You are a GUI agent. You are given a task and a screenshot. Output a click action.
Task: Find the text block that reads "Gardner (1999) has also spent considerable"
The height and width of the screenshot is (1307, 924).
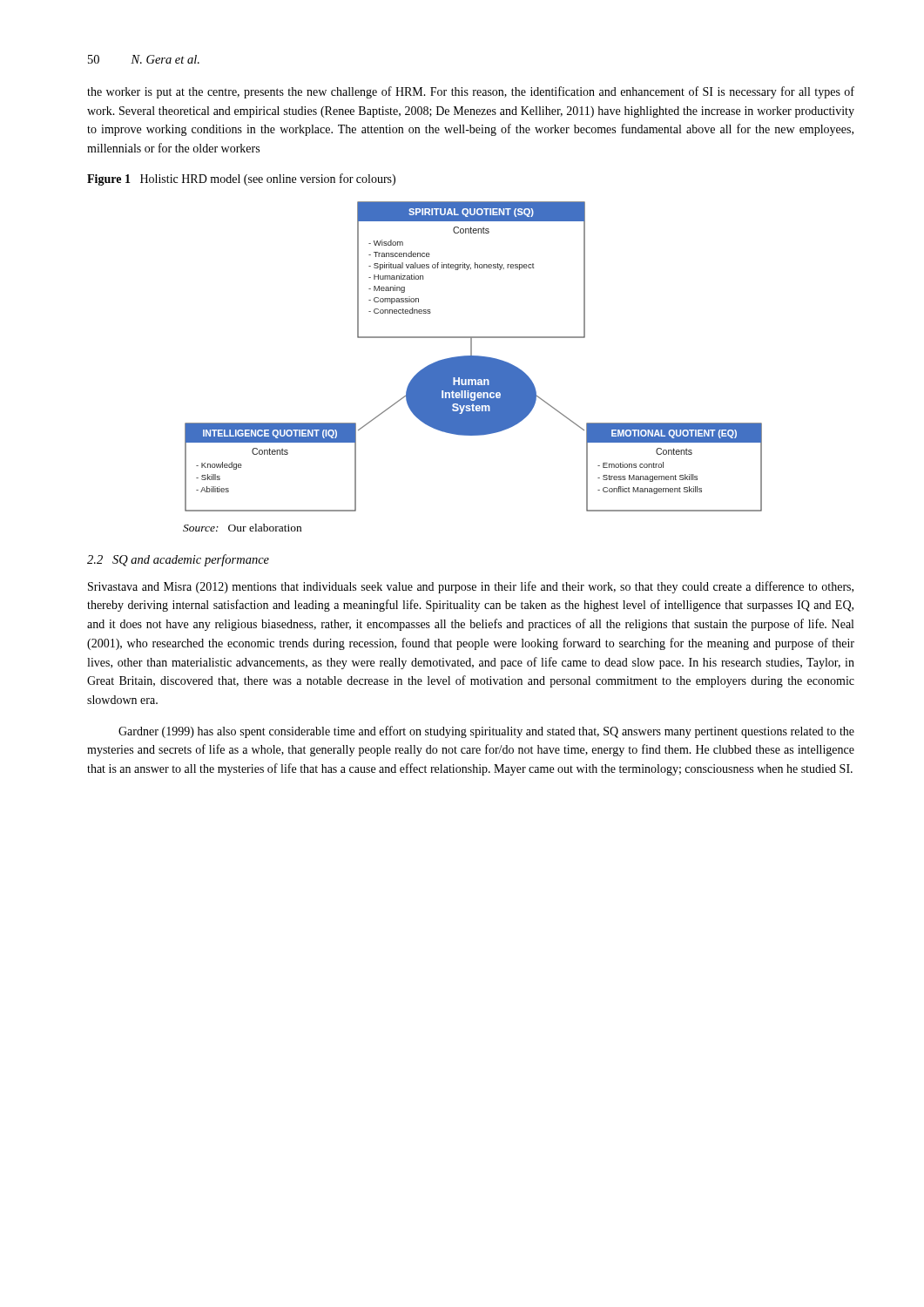tap(471, 750)
